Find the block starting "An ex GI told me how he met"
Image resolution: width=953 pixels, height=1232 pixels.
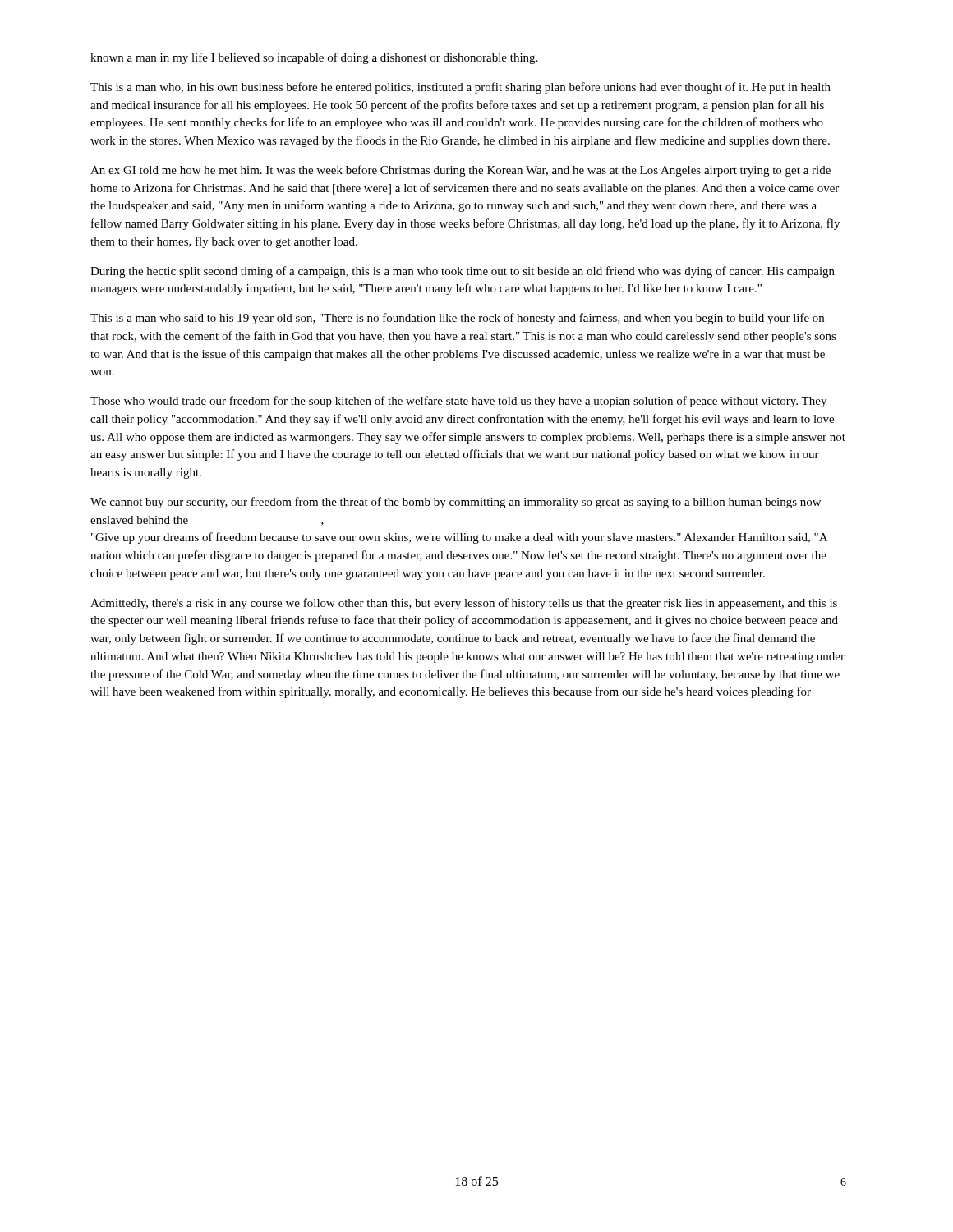[465, 206]
